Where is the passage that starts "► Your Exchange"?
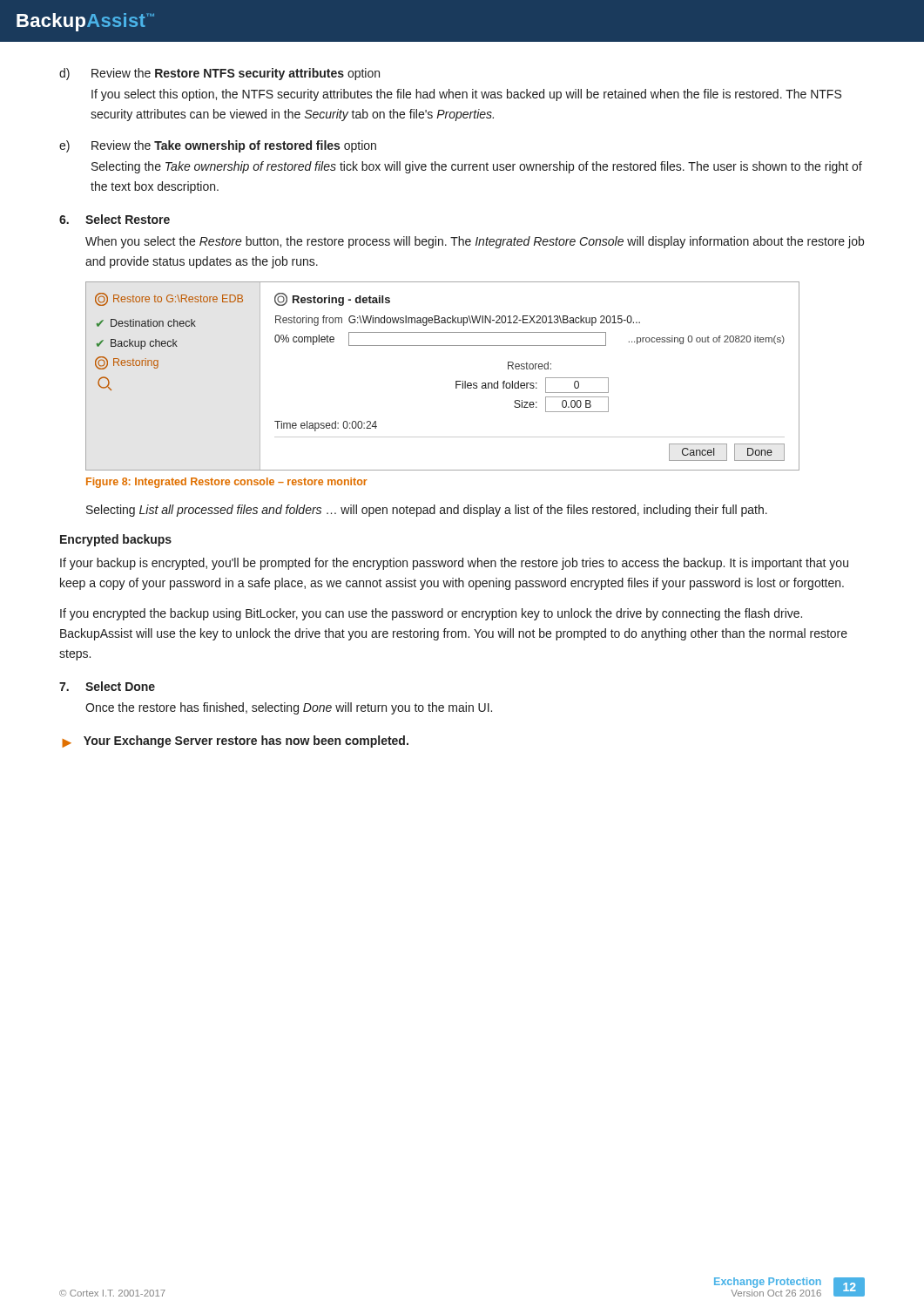 (234, 743)
